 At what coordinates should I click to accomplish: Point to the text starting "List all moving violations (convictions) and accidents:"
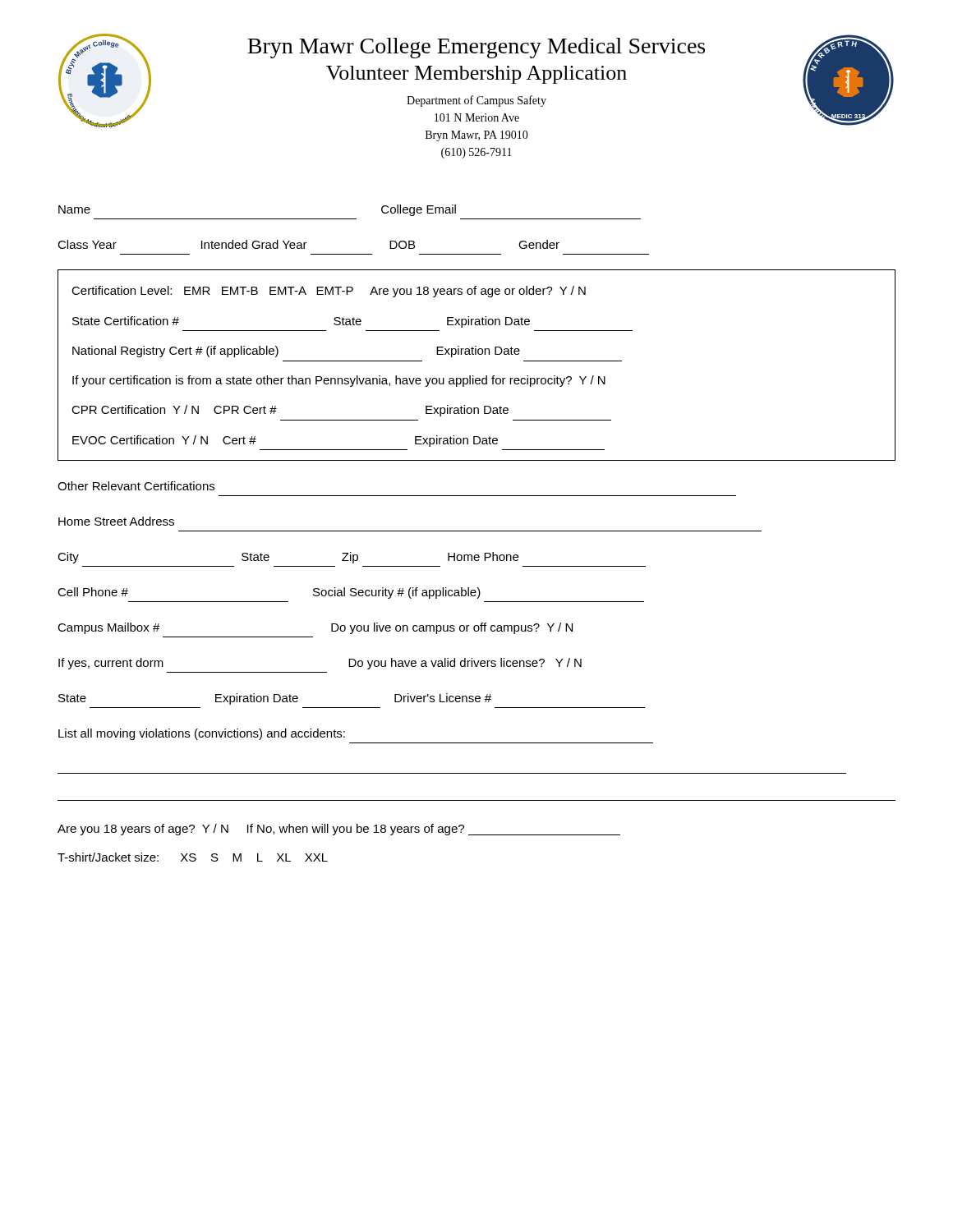pos(355,733)
